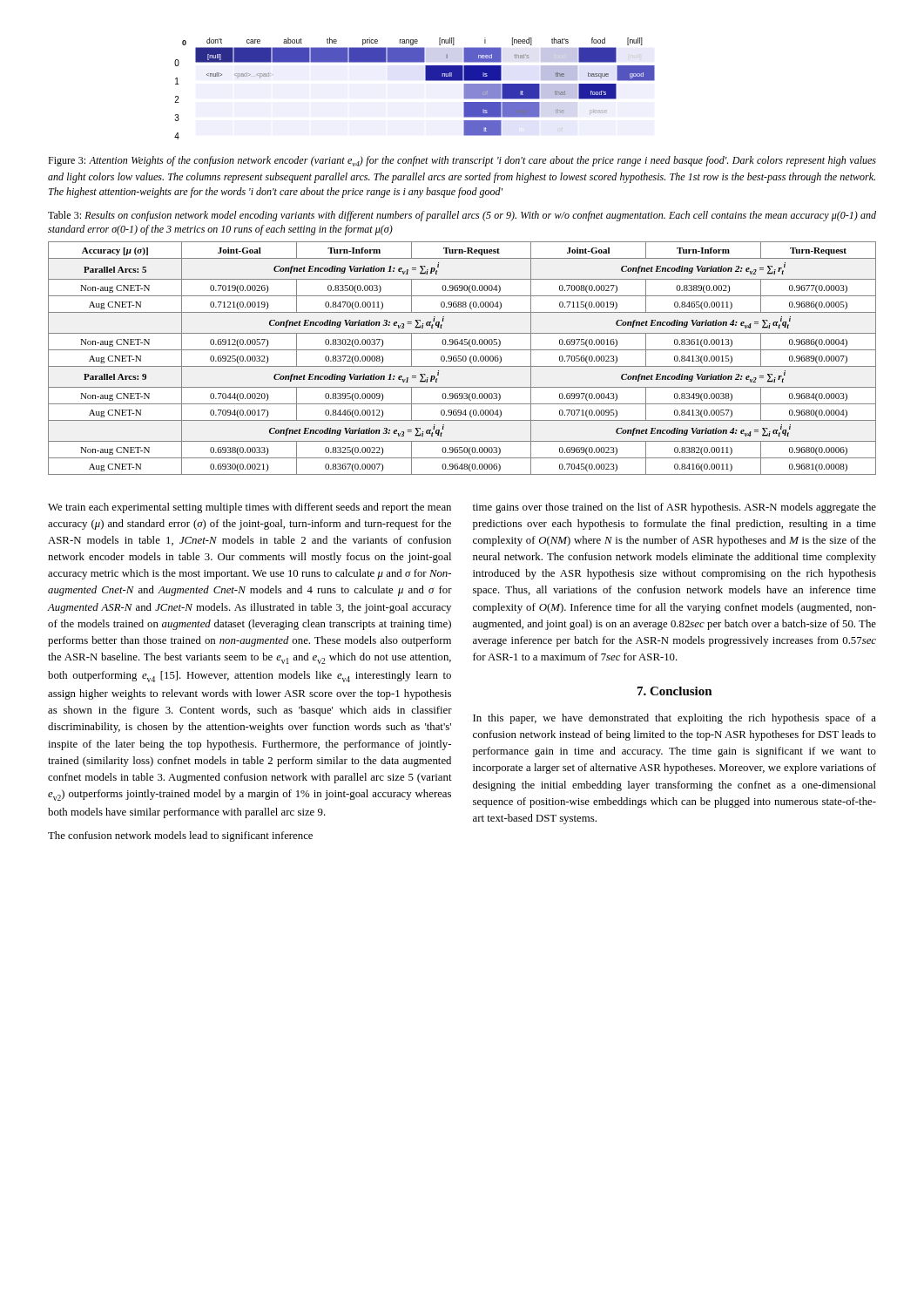The height and width of the screenshot is (1307, 924).
Task: Select the caption with the text "Figure 3: Attention Weights of"
Action: (462, 176)
